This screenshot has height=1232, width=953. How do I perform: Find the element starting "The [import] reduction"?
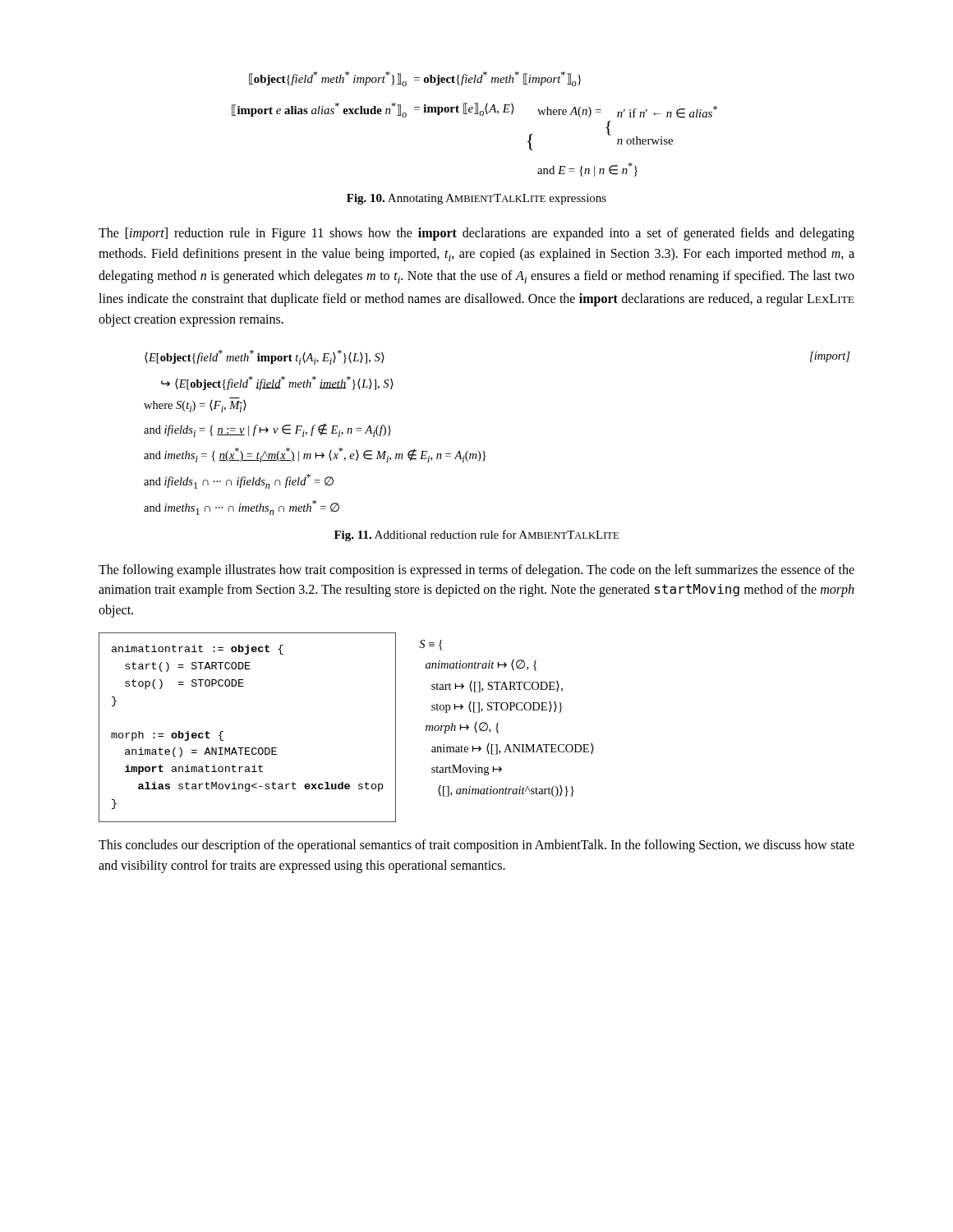tap(476, 276)
